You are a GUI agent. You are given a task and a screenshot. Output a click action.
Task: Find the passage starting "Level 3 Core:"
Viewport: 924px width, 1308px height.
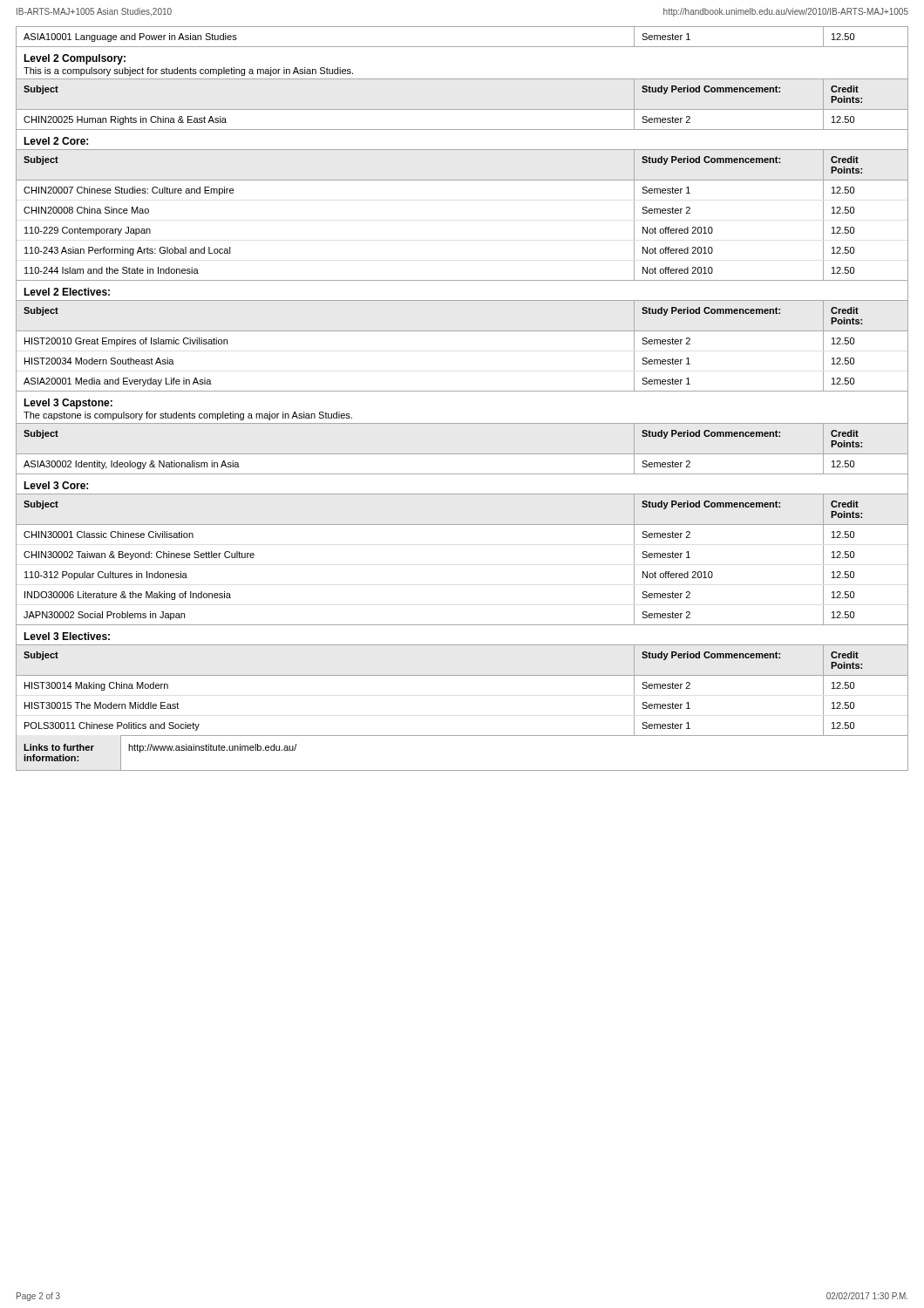click(56, 486)
